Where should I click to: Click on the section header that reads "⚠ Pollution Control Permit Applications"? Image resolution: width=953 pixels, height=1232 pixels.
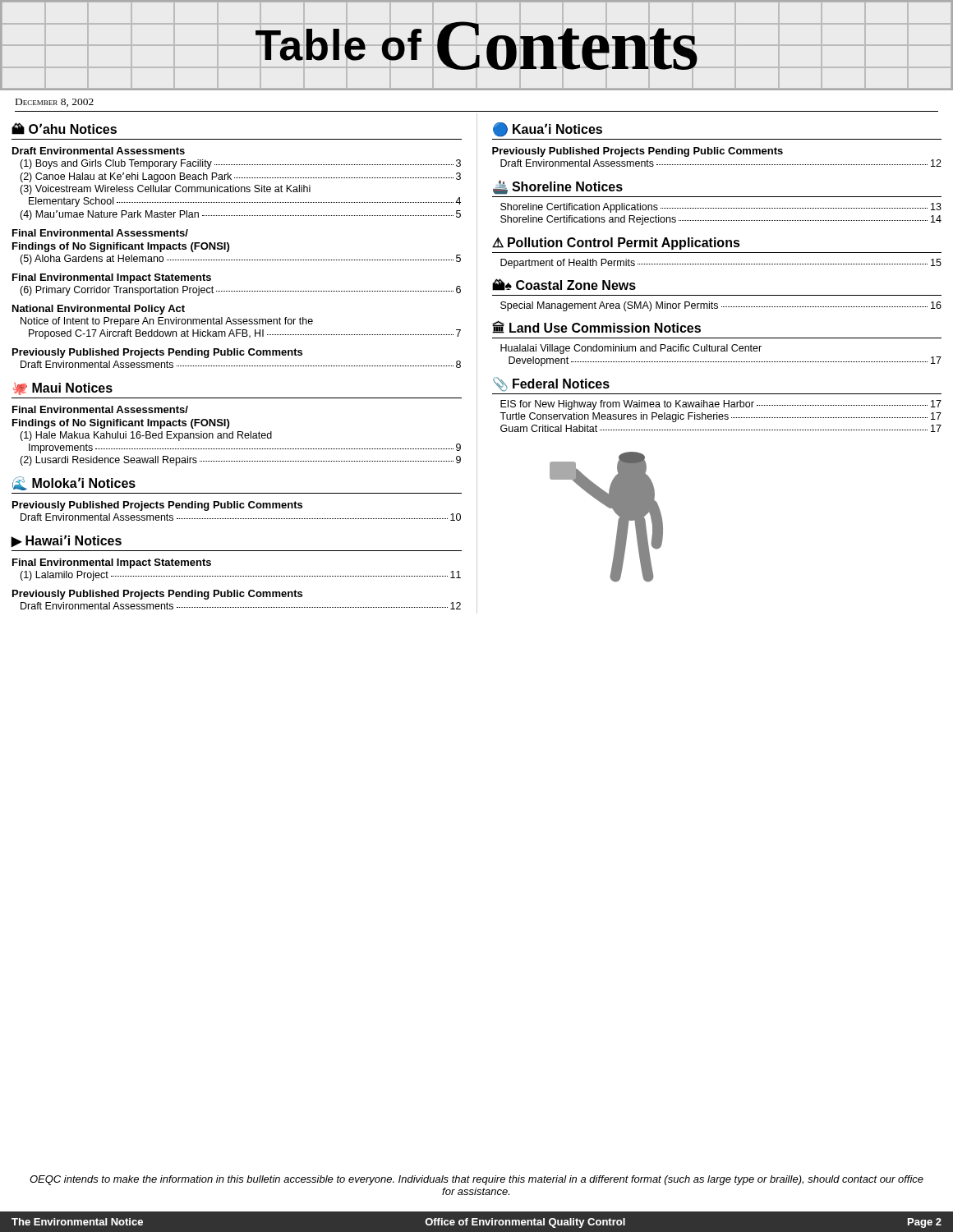pyautogui.click(x=616, y=243)
